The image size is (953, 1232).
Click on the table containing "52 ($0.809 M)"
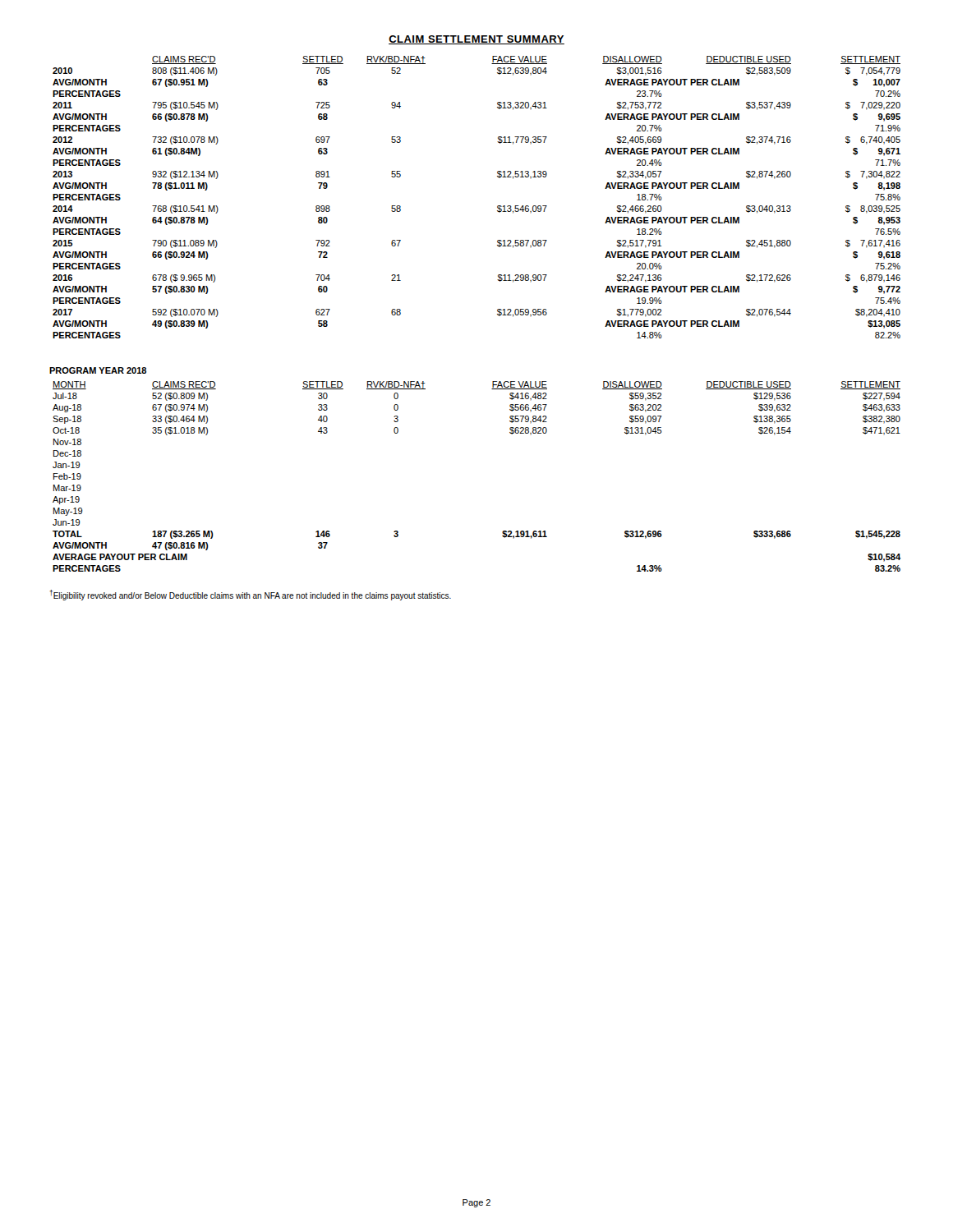pyautogui.click(x=476, y=476)
